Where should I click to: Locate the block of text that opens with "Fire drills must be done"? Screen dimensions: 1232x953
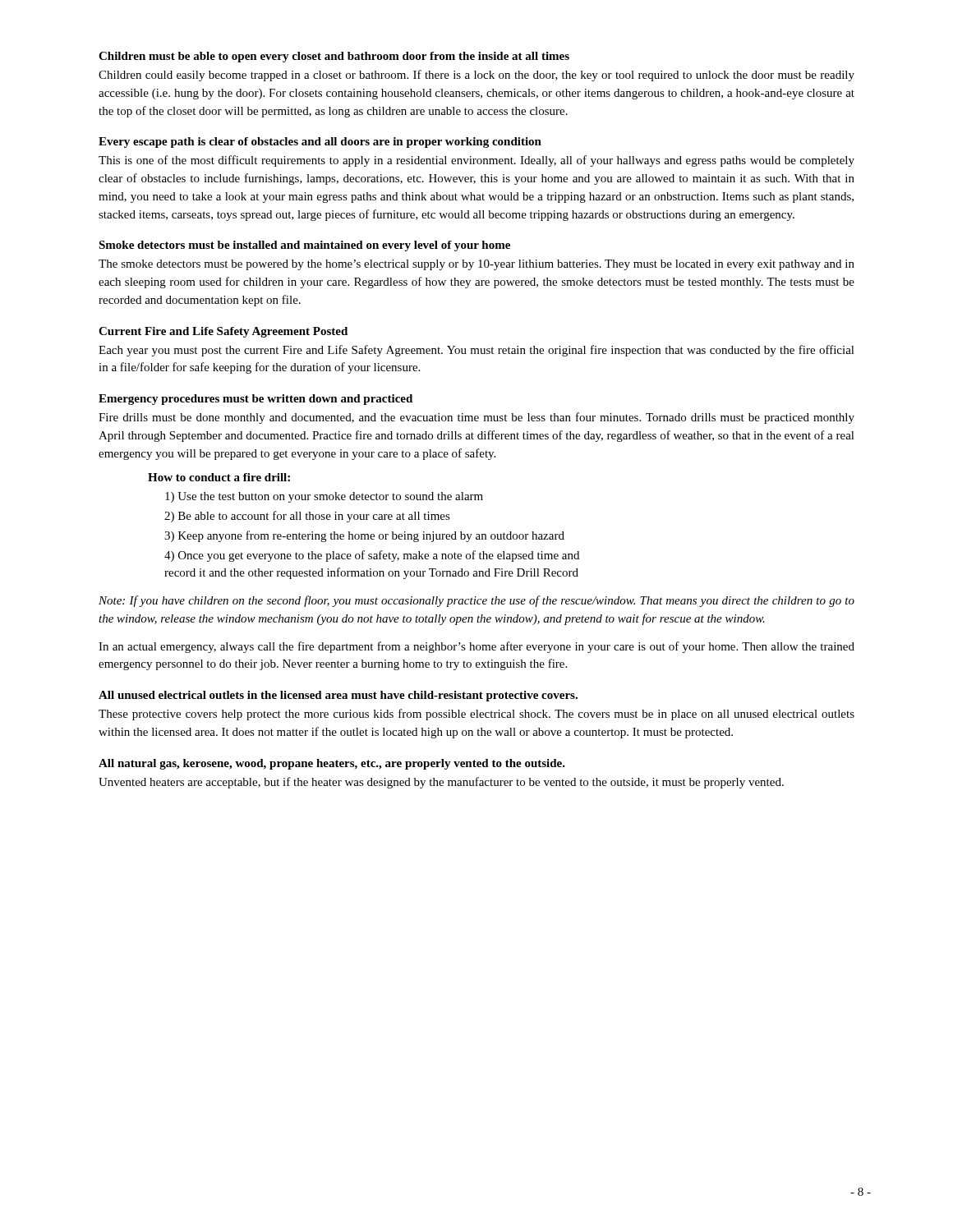[476, 435]
